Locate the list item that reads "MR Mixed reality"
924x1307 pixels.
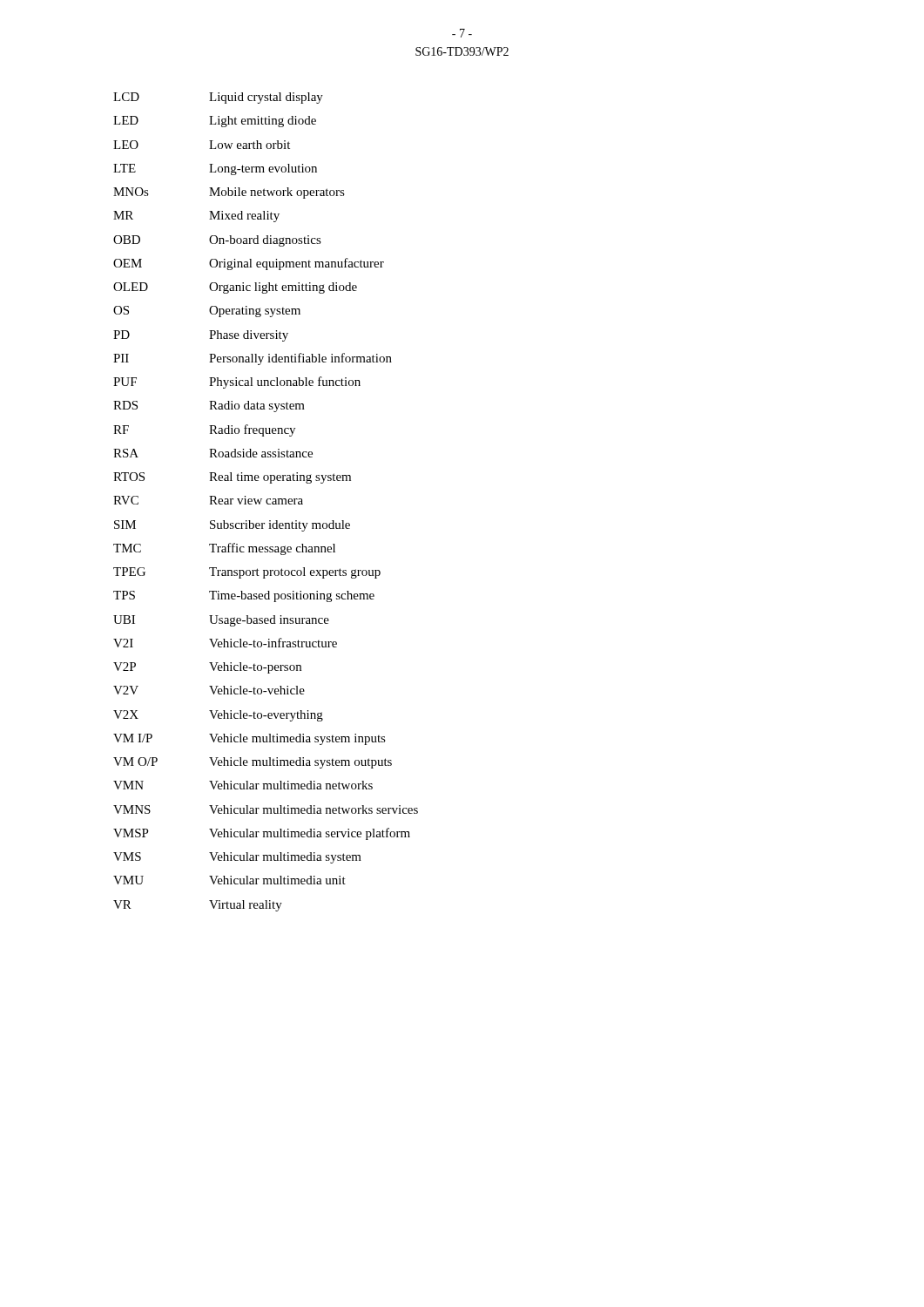118,217
